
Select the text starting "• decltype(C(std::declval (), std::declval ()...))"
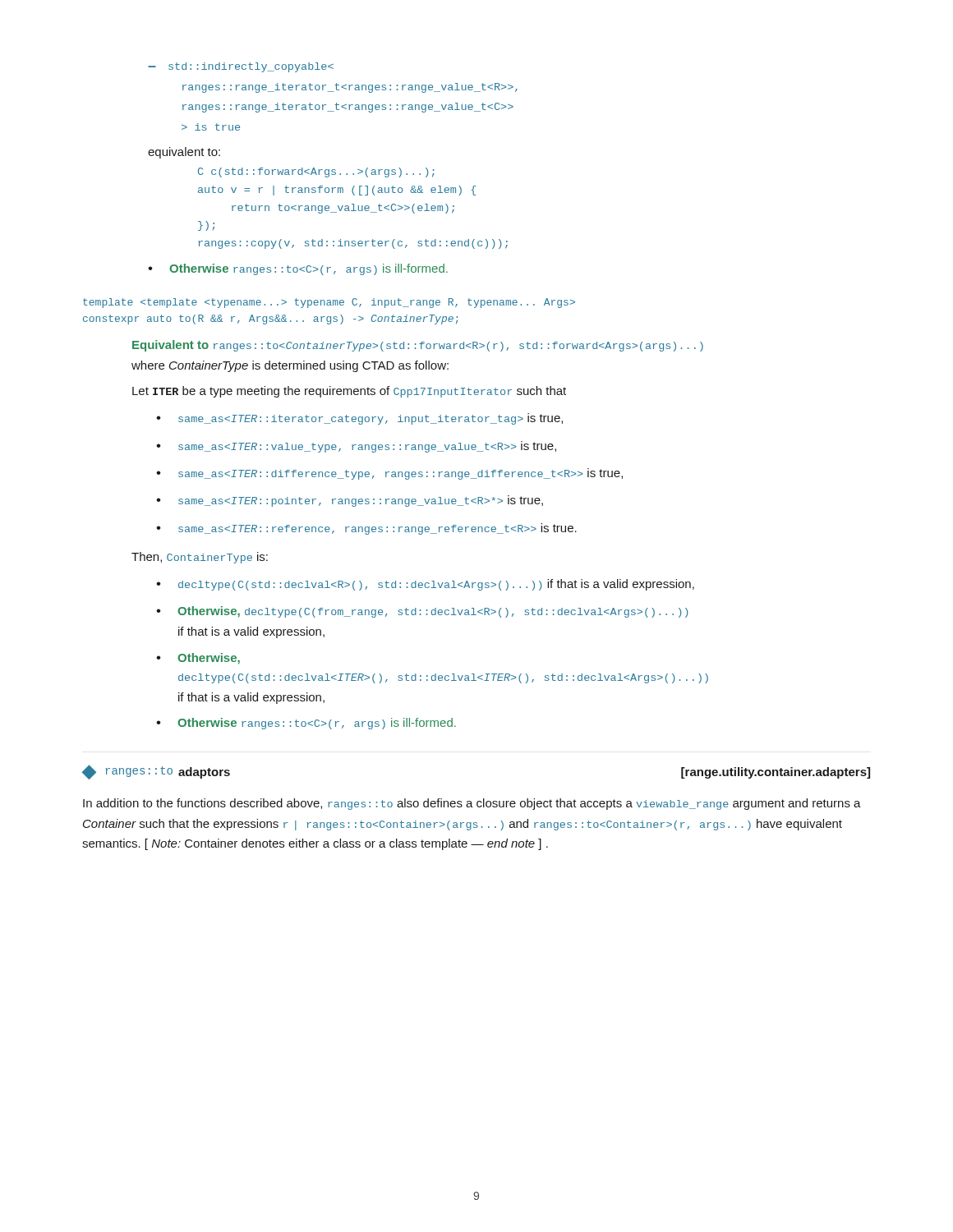pyautogui.click(x=513, y=585)
